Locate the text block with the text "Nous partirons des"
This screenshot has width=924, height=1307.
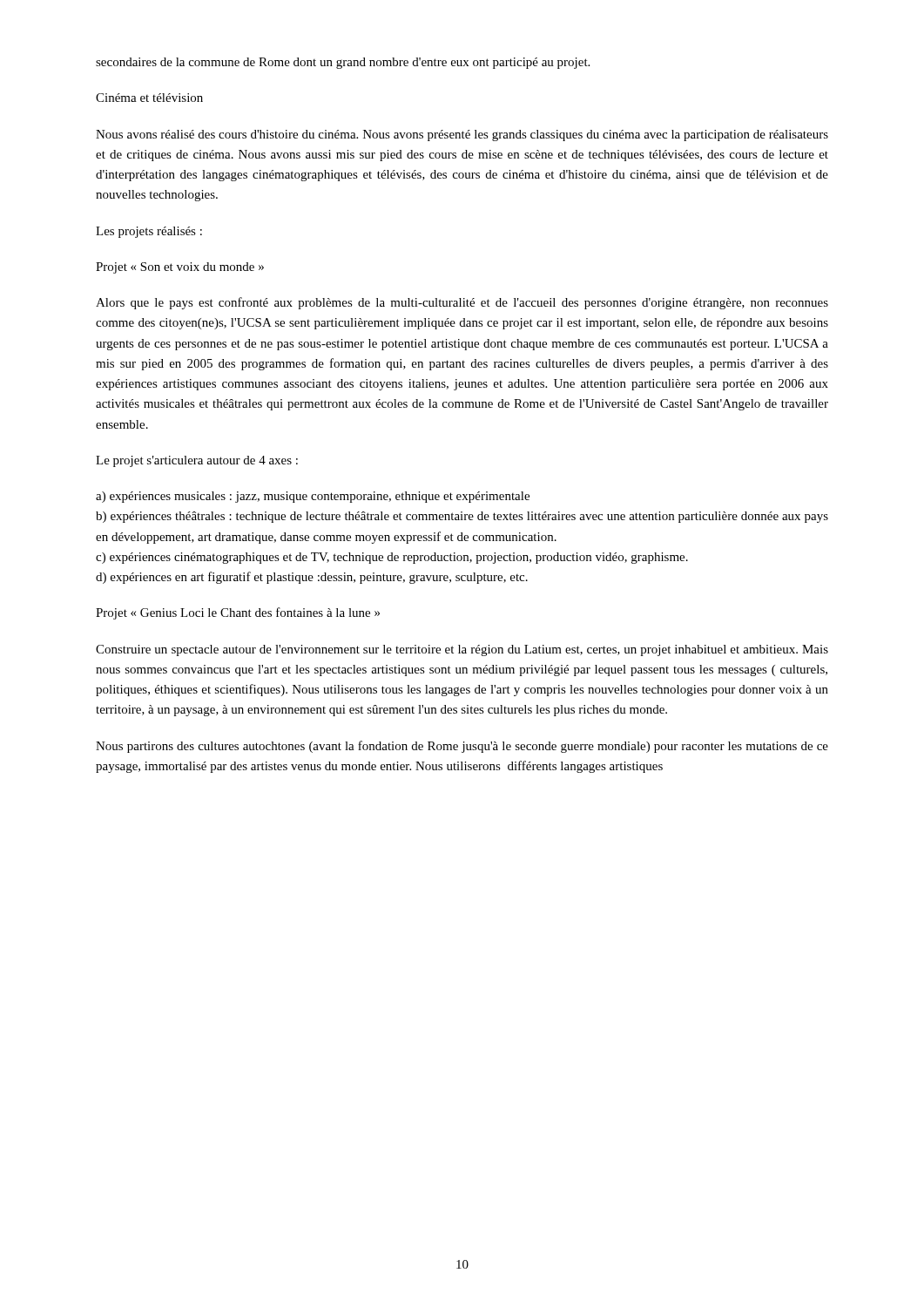pos(462,756)
